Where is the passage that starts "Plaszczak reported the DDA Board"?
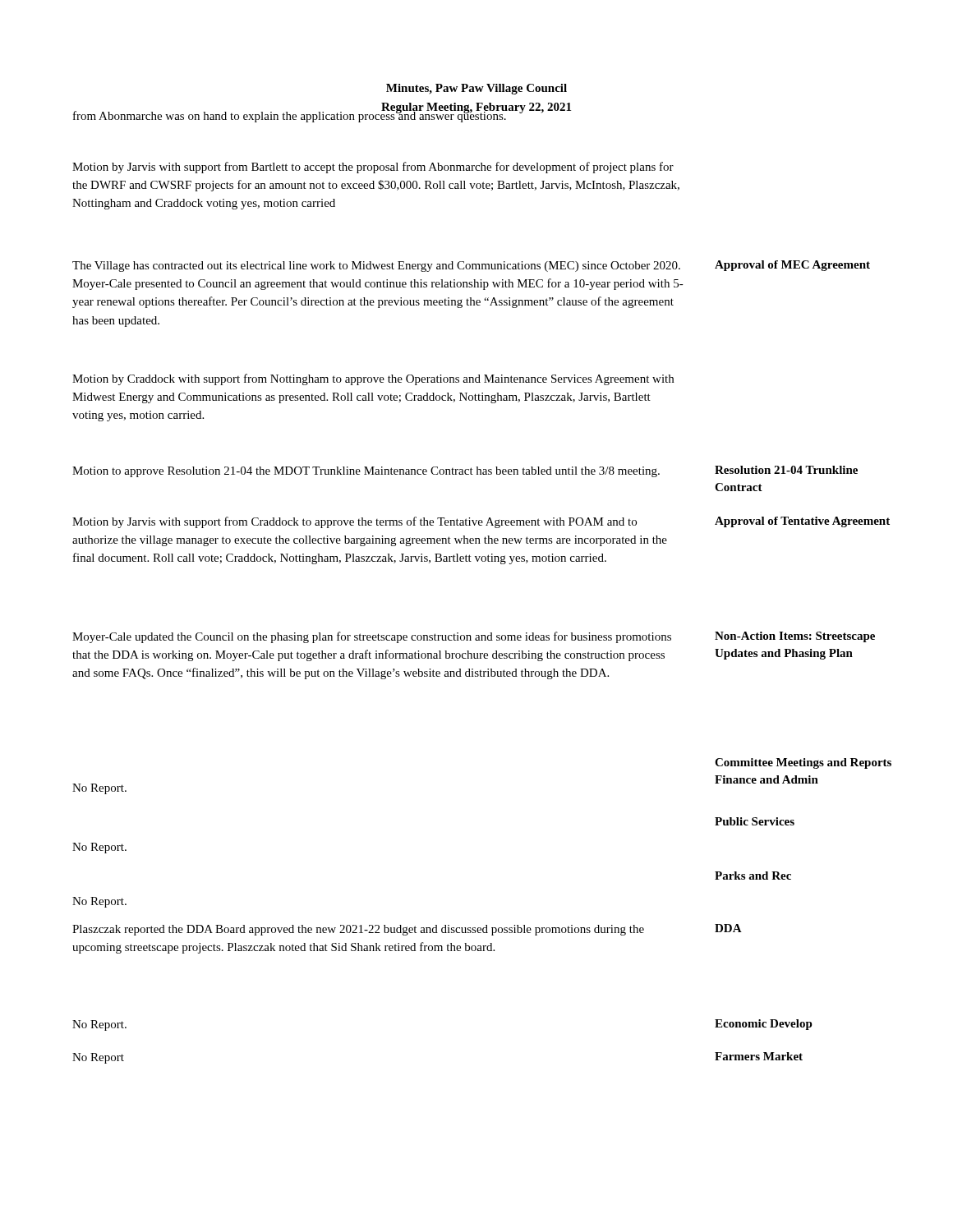953x1232 pixels. (358, 938)
